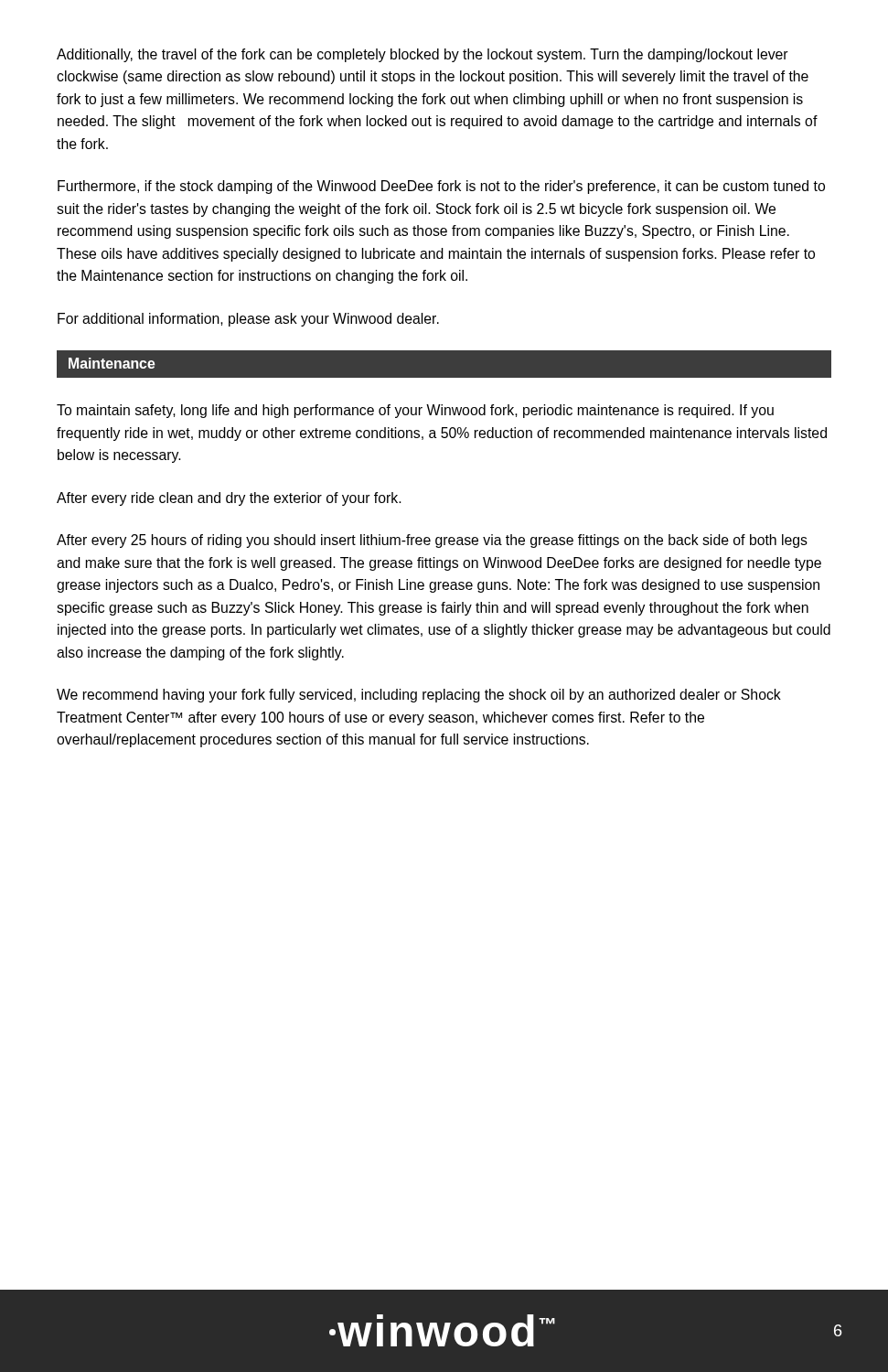Find the text block containing "Furthermore, if the stock damping"
Viewport: 888px width, 1372px height.
(441, 231)
